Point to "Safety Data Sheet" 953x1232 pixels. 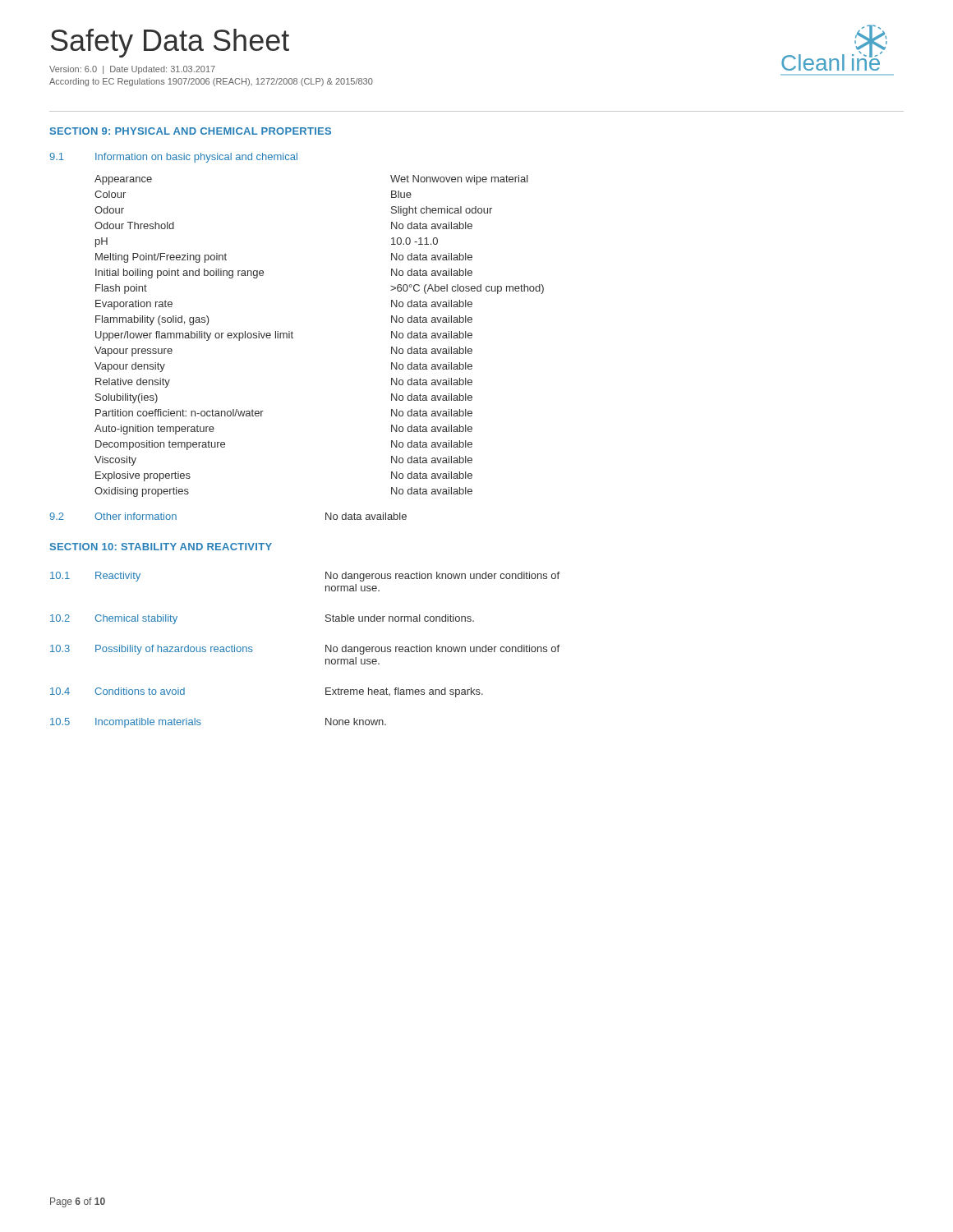(169, 41)
